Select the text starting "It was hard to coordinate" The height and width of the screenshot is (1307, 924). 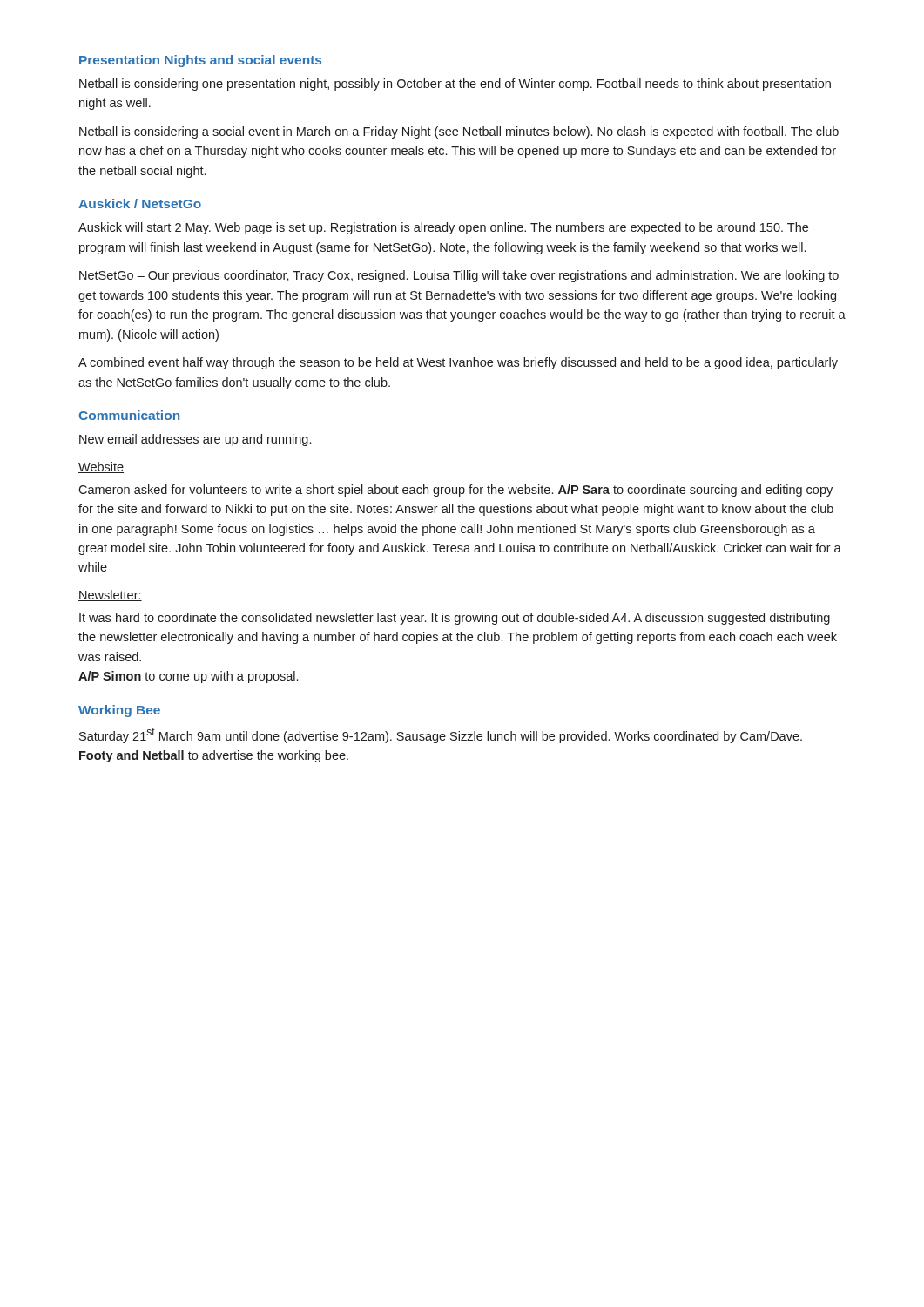(458, 647)
